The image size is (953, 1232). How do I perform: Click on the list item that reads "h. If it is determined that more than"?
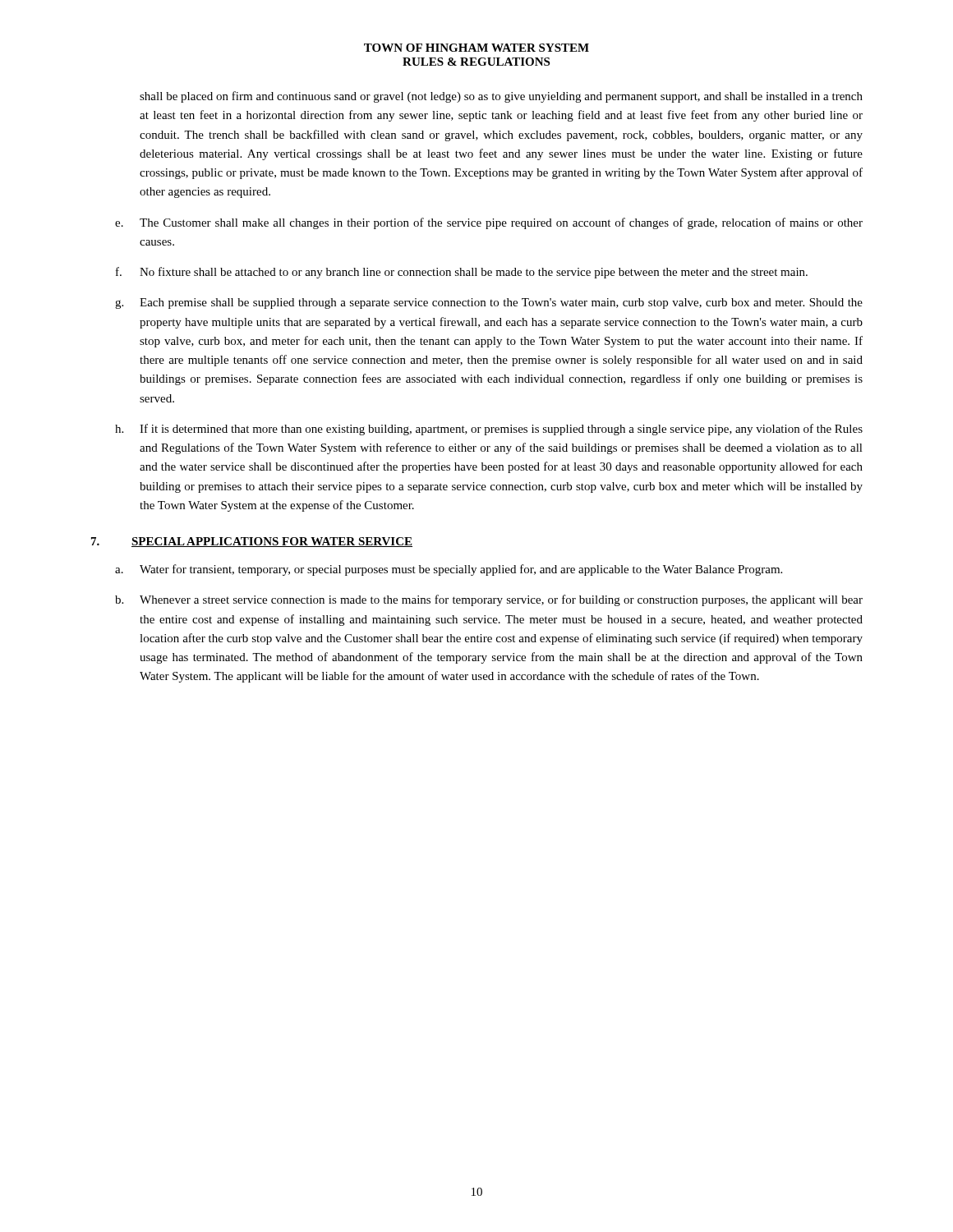coord(489,467)
